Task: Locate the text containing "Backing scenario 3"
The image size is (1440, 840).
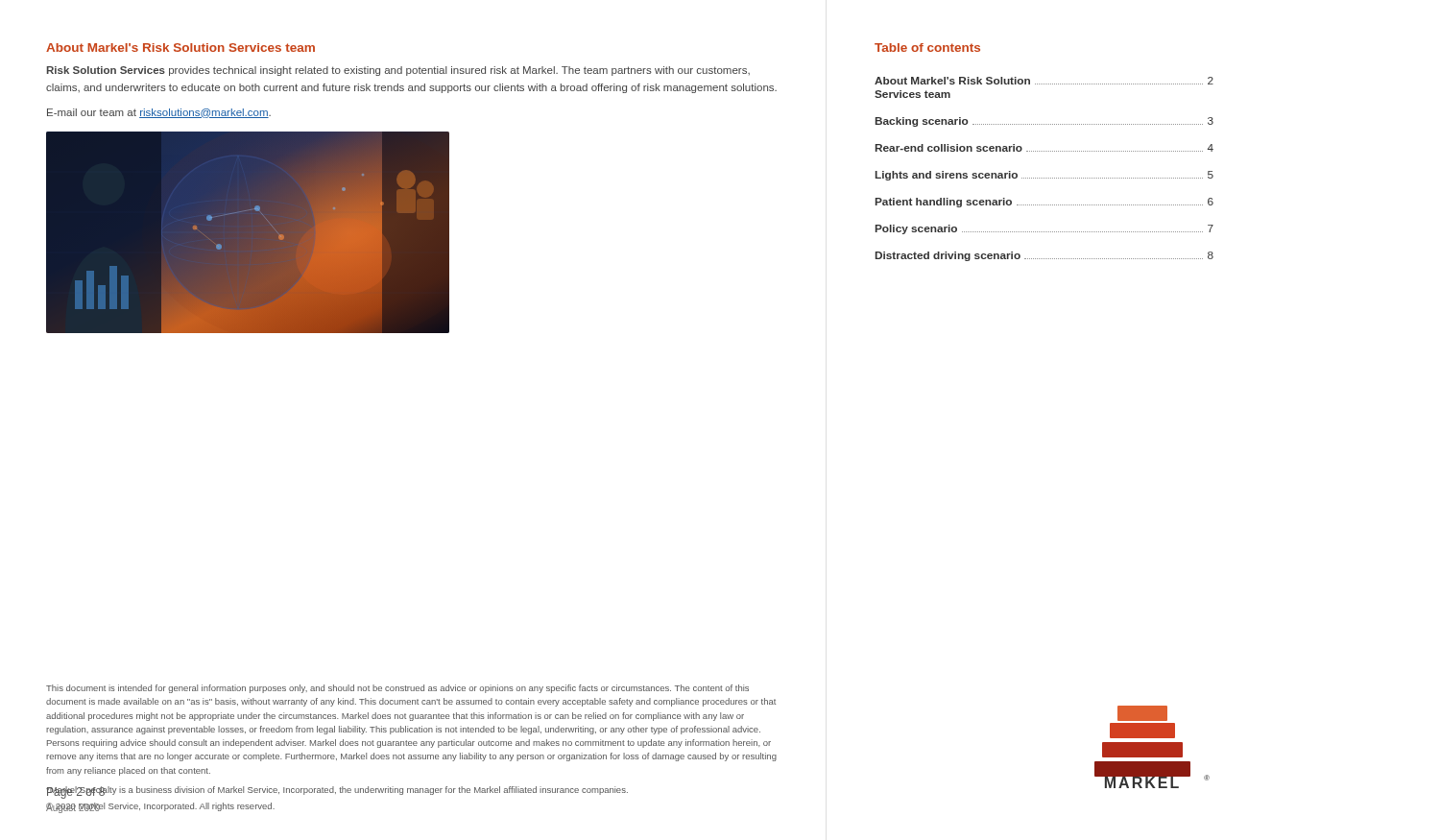Action: coord(1044,121)
